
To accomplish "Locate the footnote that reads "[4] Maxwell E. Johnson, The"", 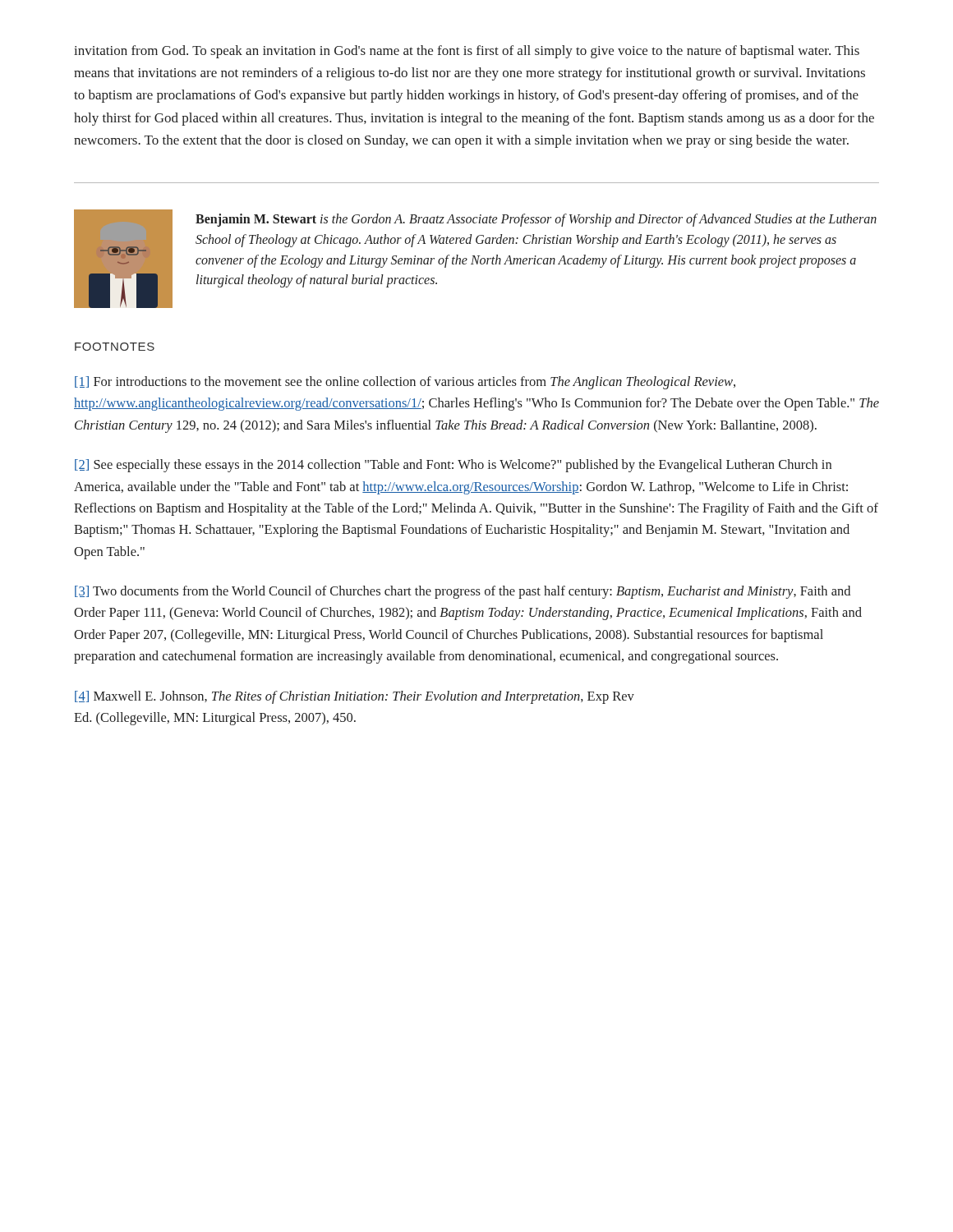I will 354,707.
